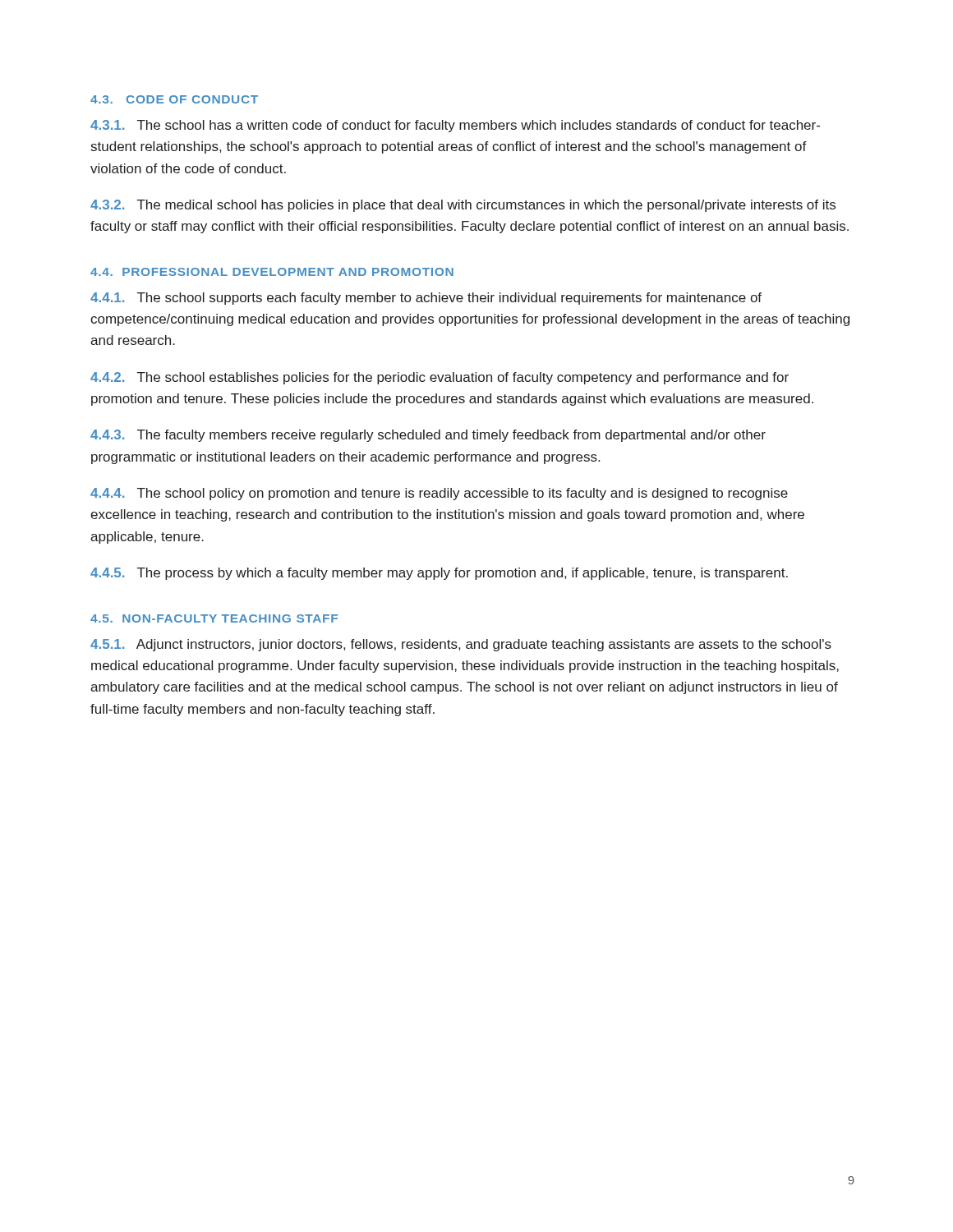Click on the passage starting "4.5. NON-FACULTY TEACHING STAFF"
This screenshot has width=953, height=1232.
point(215,618)
